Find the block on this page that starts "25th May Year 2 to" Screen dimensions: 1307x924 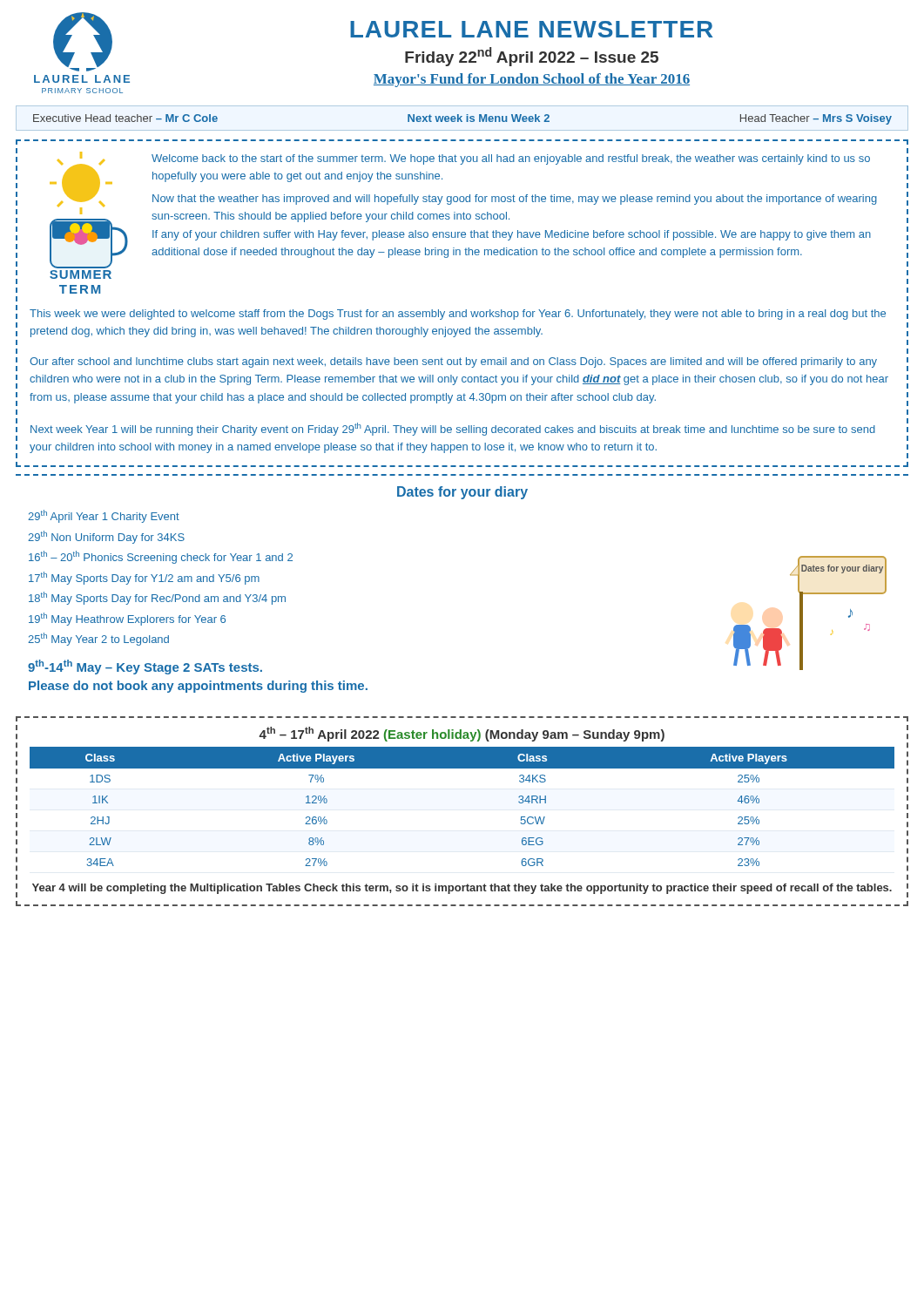[x=99, y=639]
